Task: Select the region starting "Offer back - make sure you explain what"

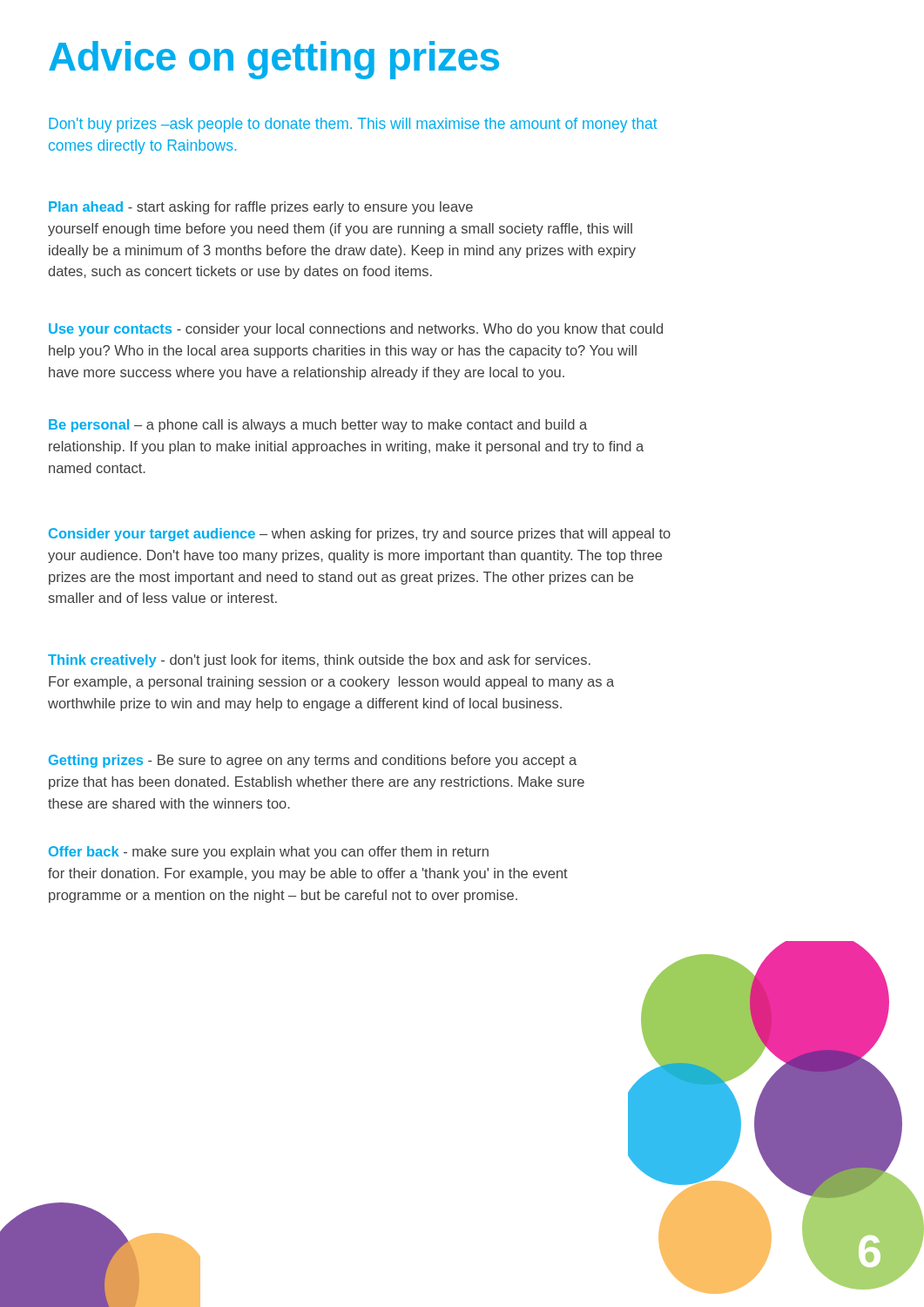Action: (308, 873)
